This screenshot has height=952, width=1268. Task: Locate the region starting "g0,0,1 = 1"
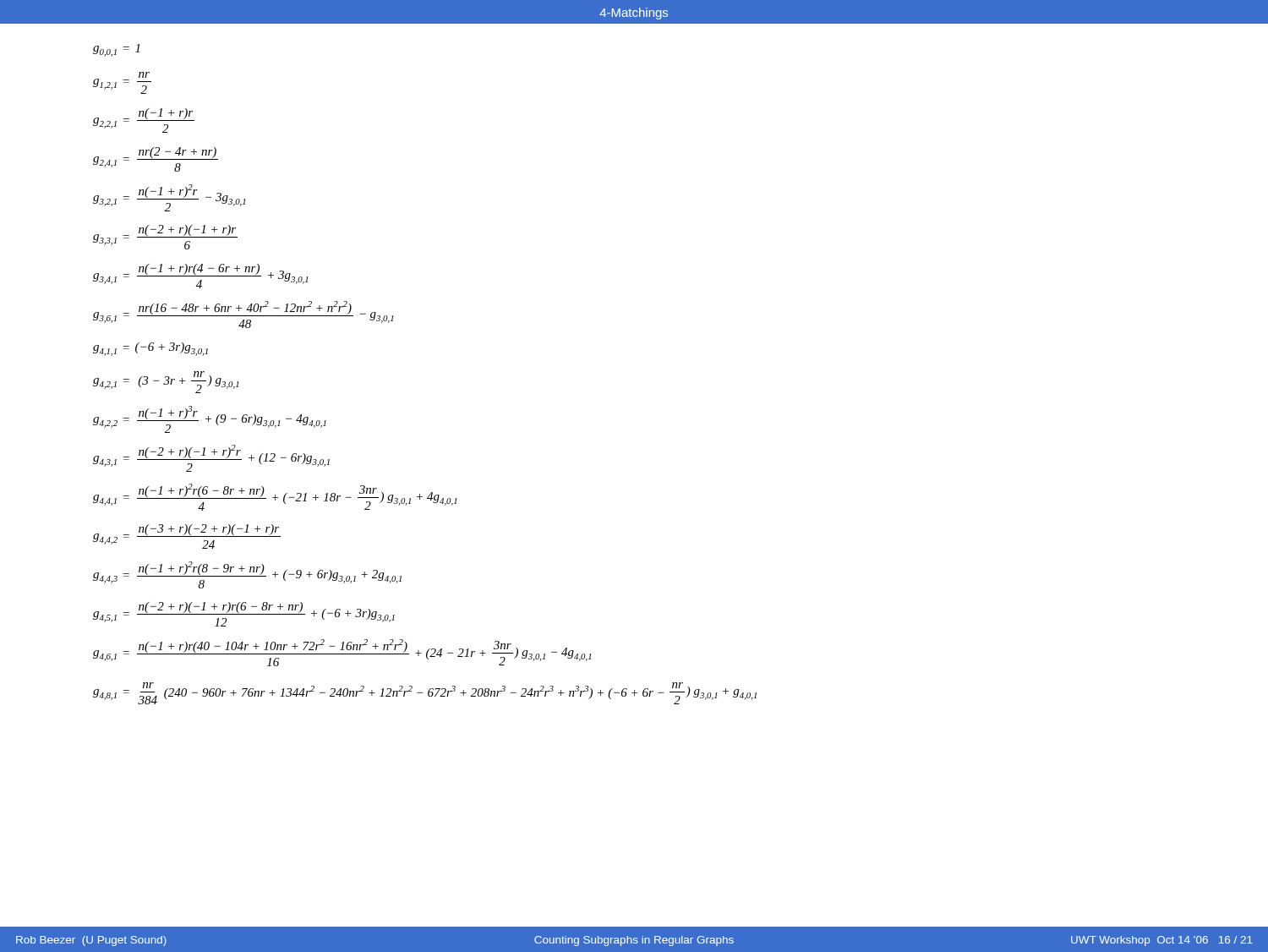pos(117,48)
